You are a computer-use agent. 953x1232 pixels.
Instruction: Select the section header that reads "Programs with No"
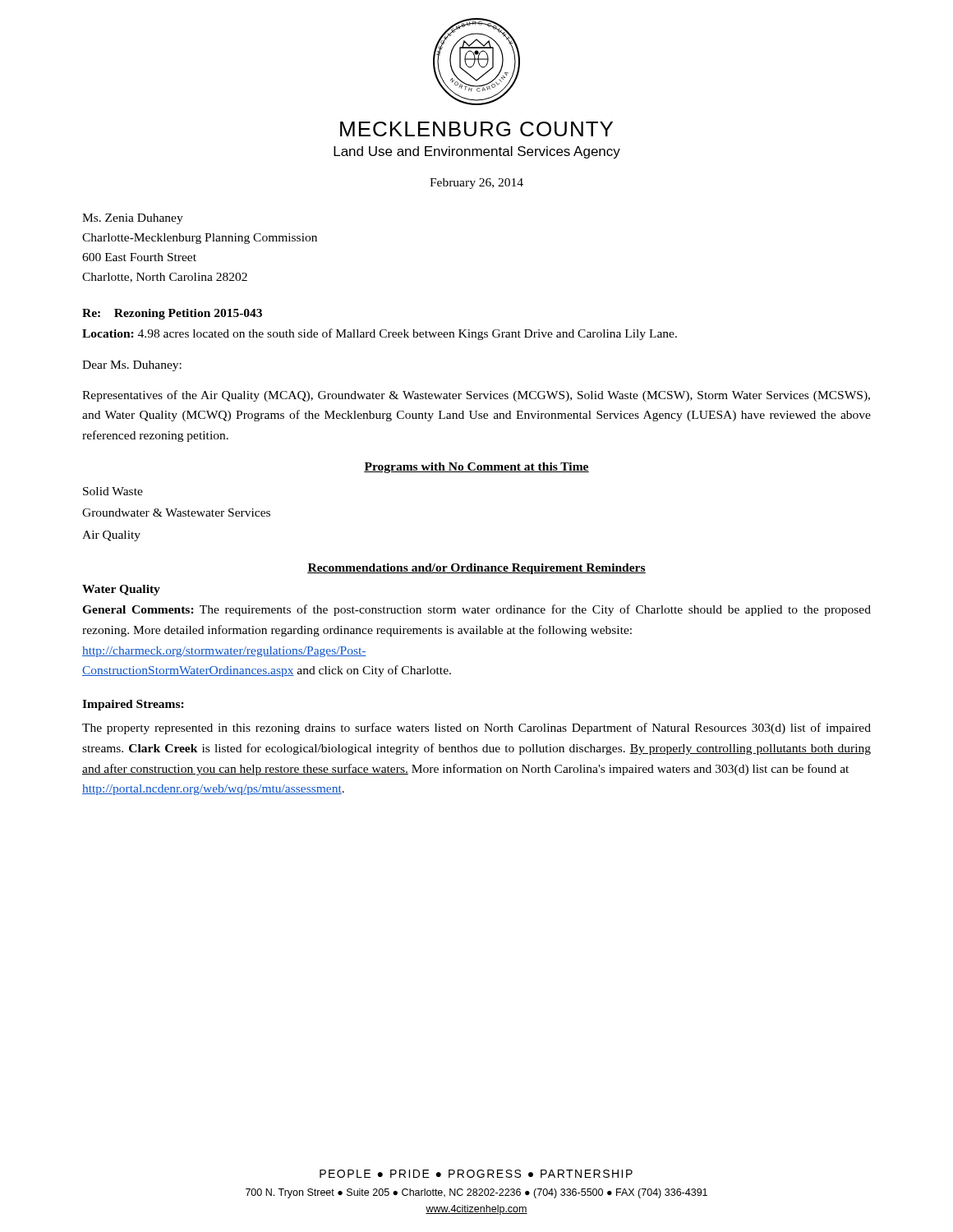pos(476,466)
